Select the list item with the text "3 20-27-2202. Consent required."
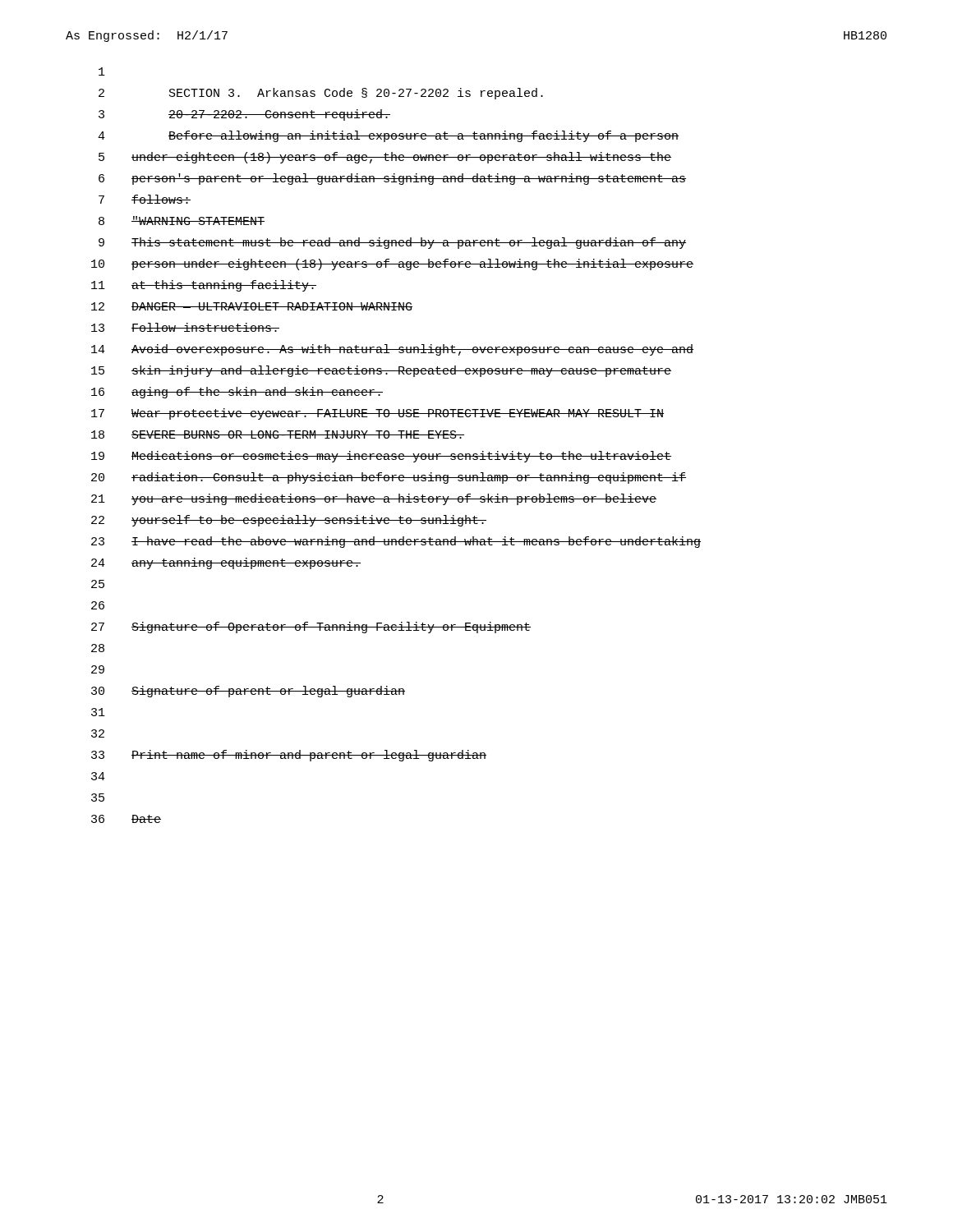 tap(228, 115)
